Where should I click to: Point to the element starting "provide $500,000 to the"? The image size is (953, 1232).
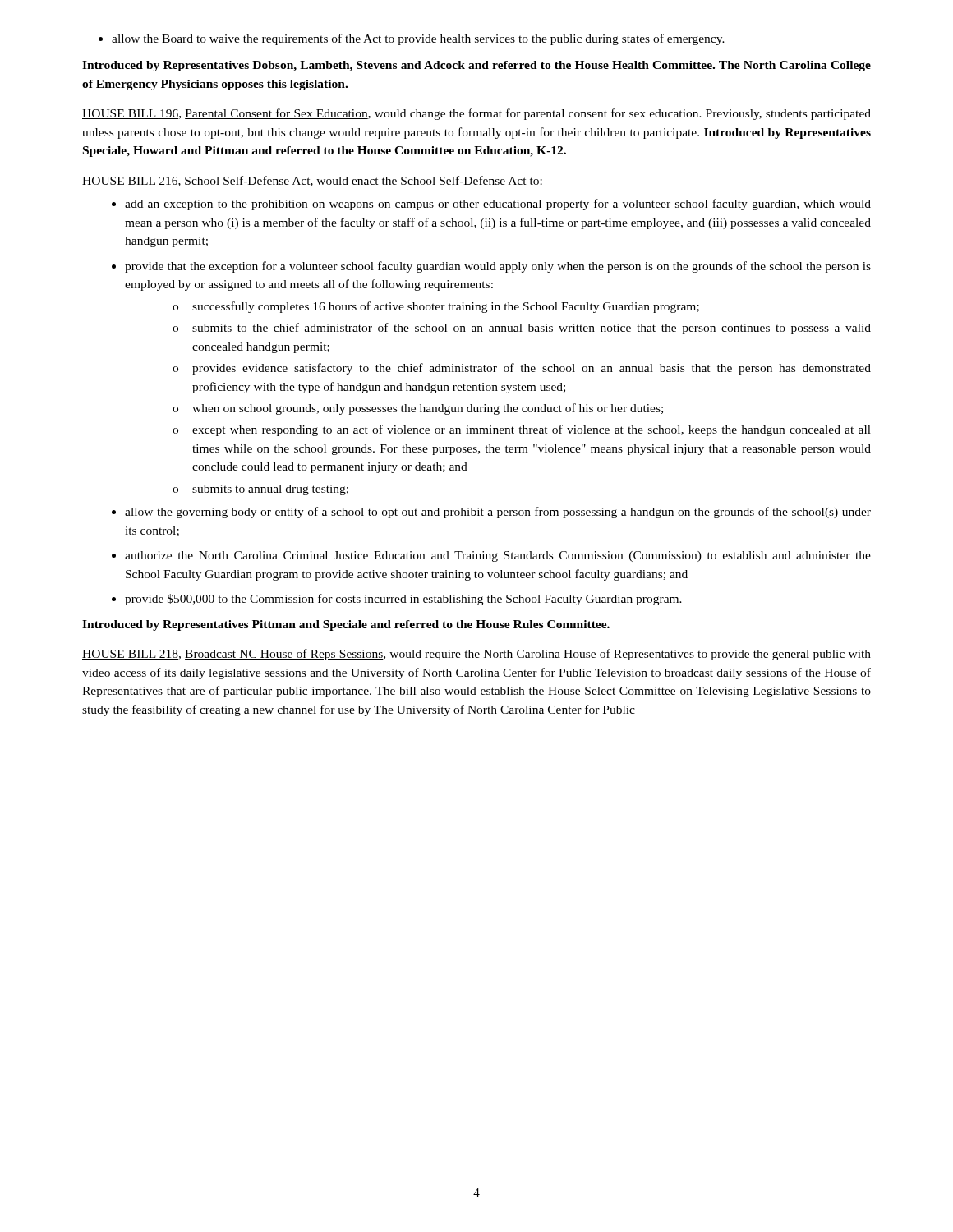tap(498, 599)
